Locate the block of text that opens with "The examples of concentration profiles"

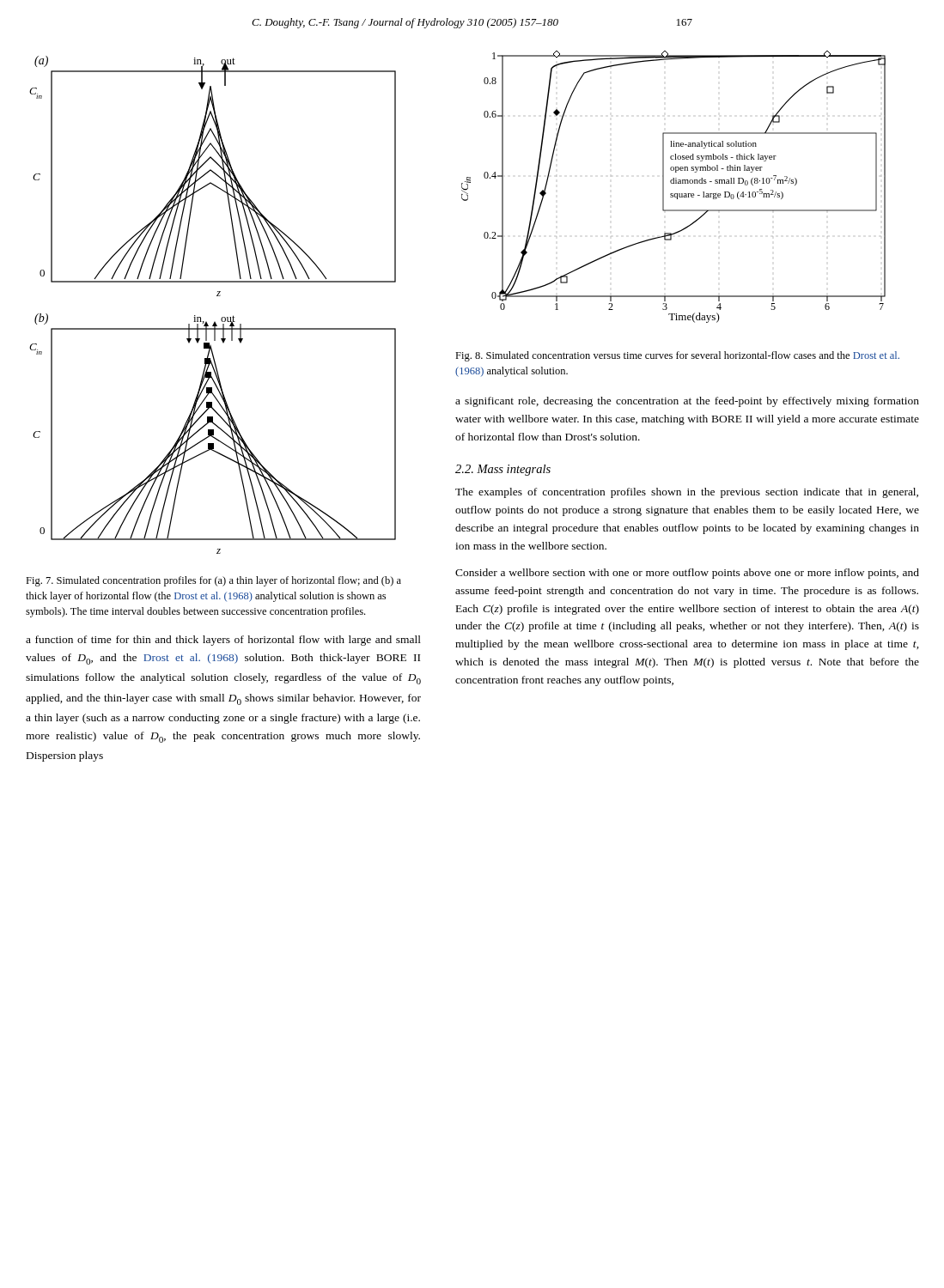687,586
